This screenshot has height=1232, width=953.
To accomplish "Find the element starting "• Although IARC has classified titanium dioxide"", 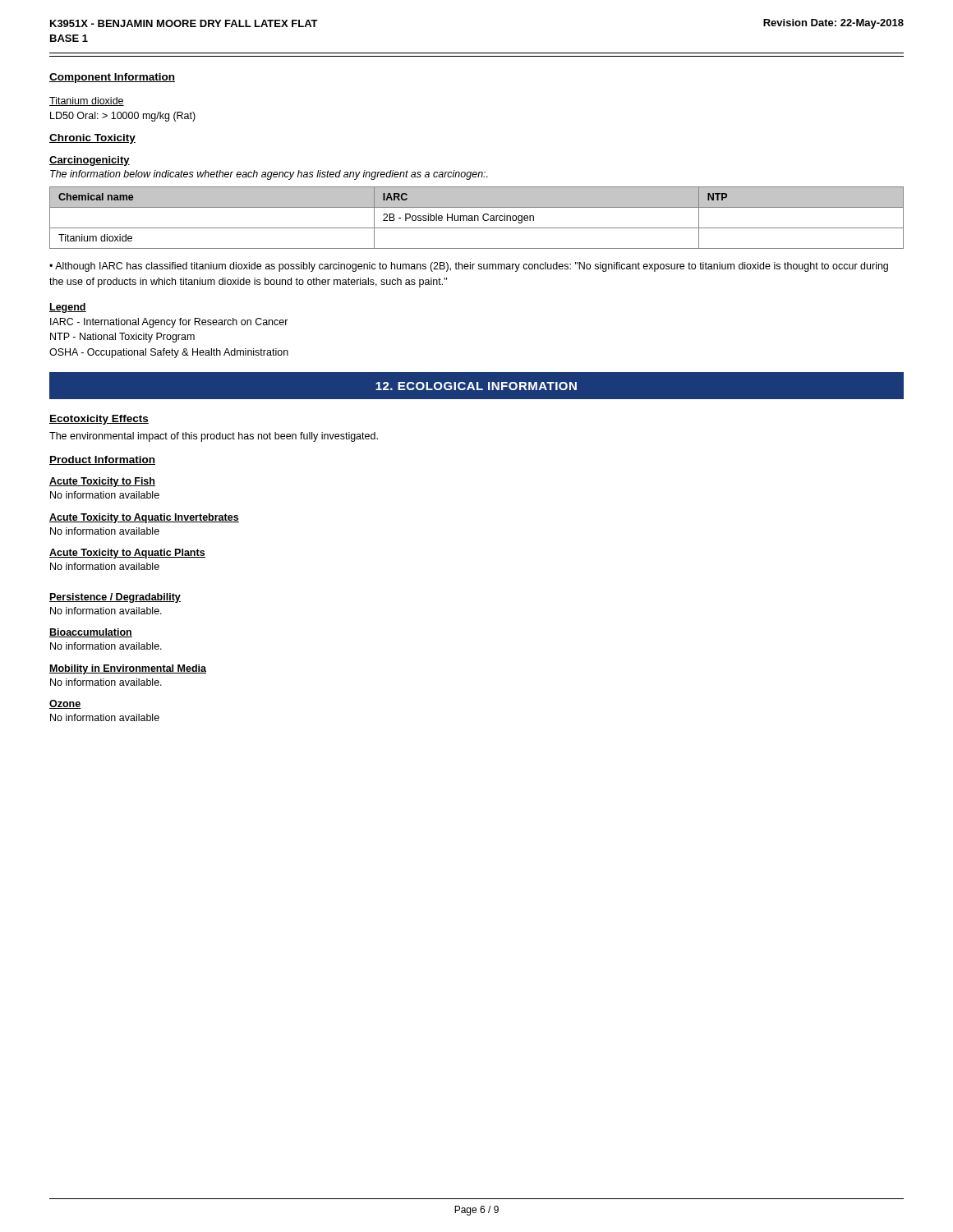I will (x=469, y=274).
